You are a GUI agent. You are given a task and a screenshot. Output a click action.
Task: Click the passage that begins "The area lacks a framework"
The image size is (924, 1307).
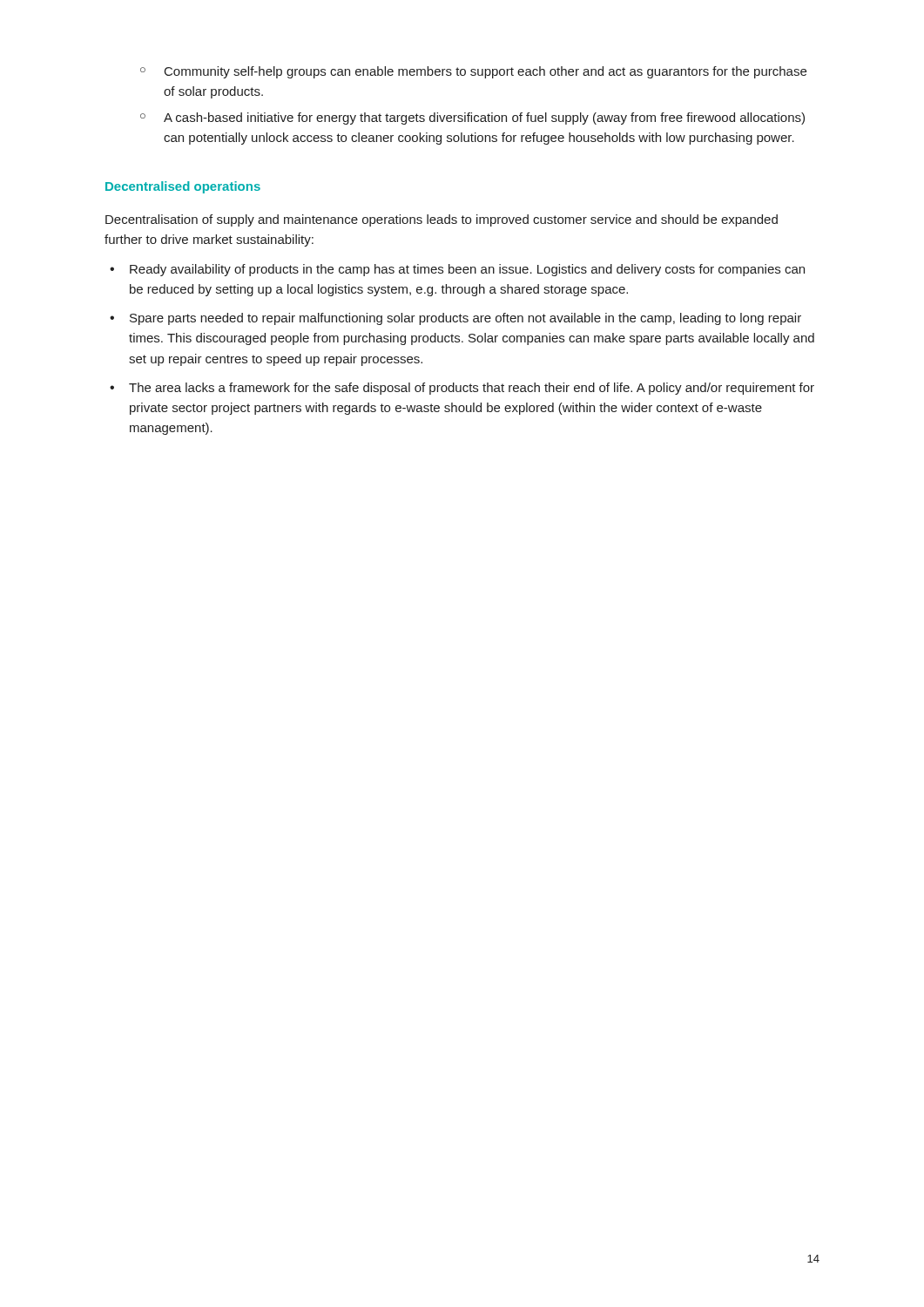(472, 407)
